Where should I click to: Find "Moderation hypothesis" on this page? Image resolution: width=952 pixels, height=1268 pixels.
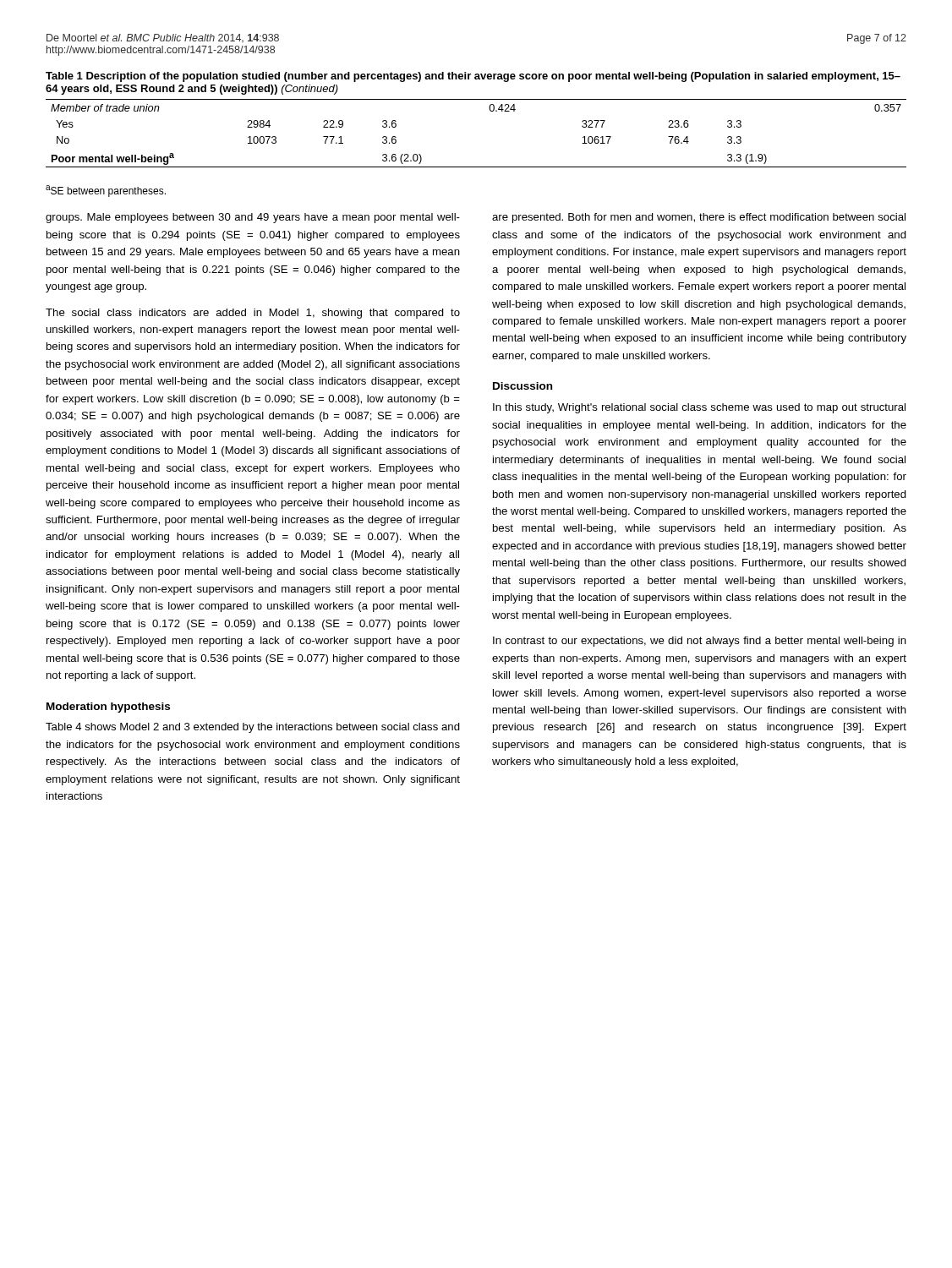[108, 706]
